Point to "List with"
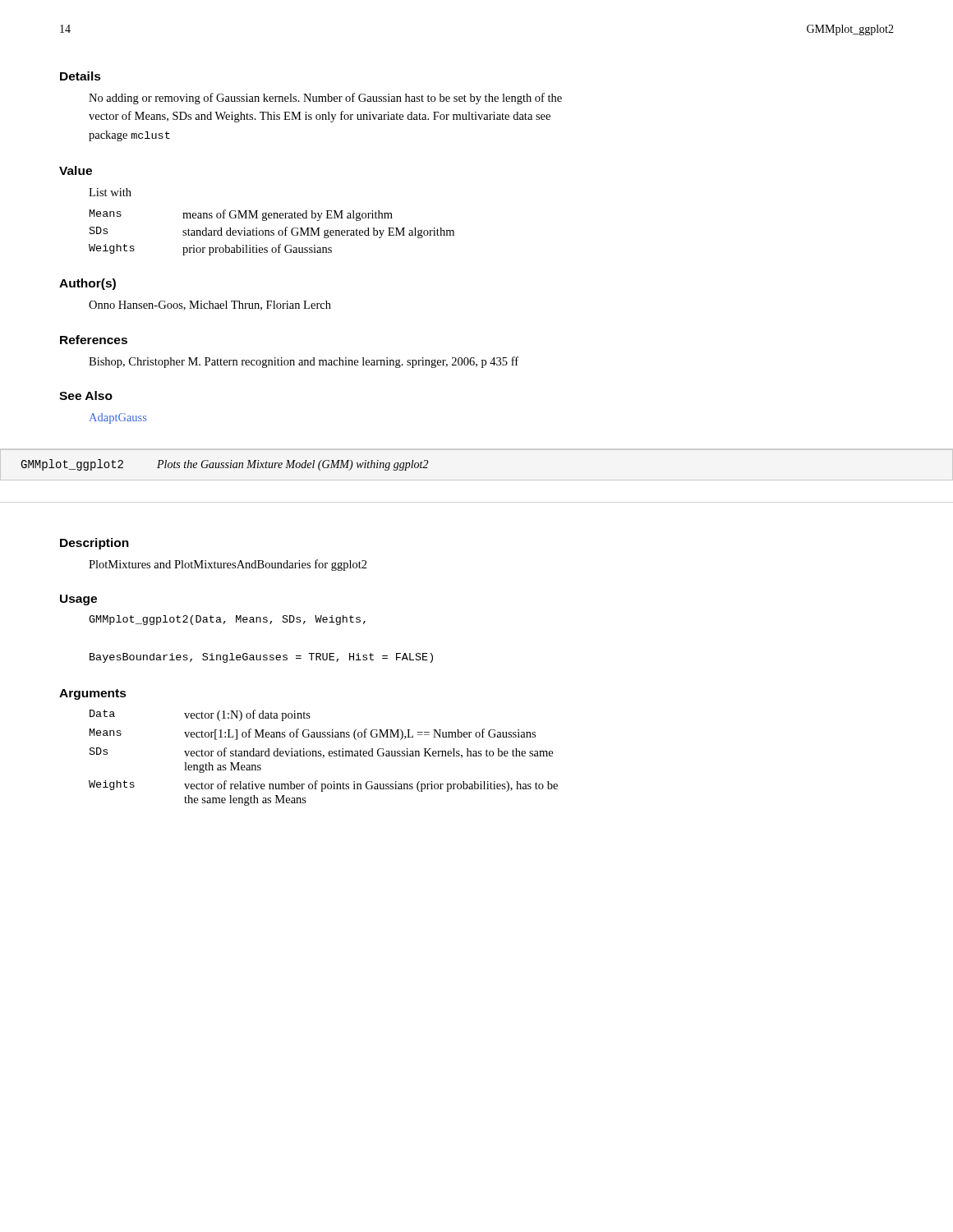Viewport: 953px width, 1232px height. coord(110,192)
